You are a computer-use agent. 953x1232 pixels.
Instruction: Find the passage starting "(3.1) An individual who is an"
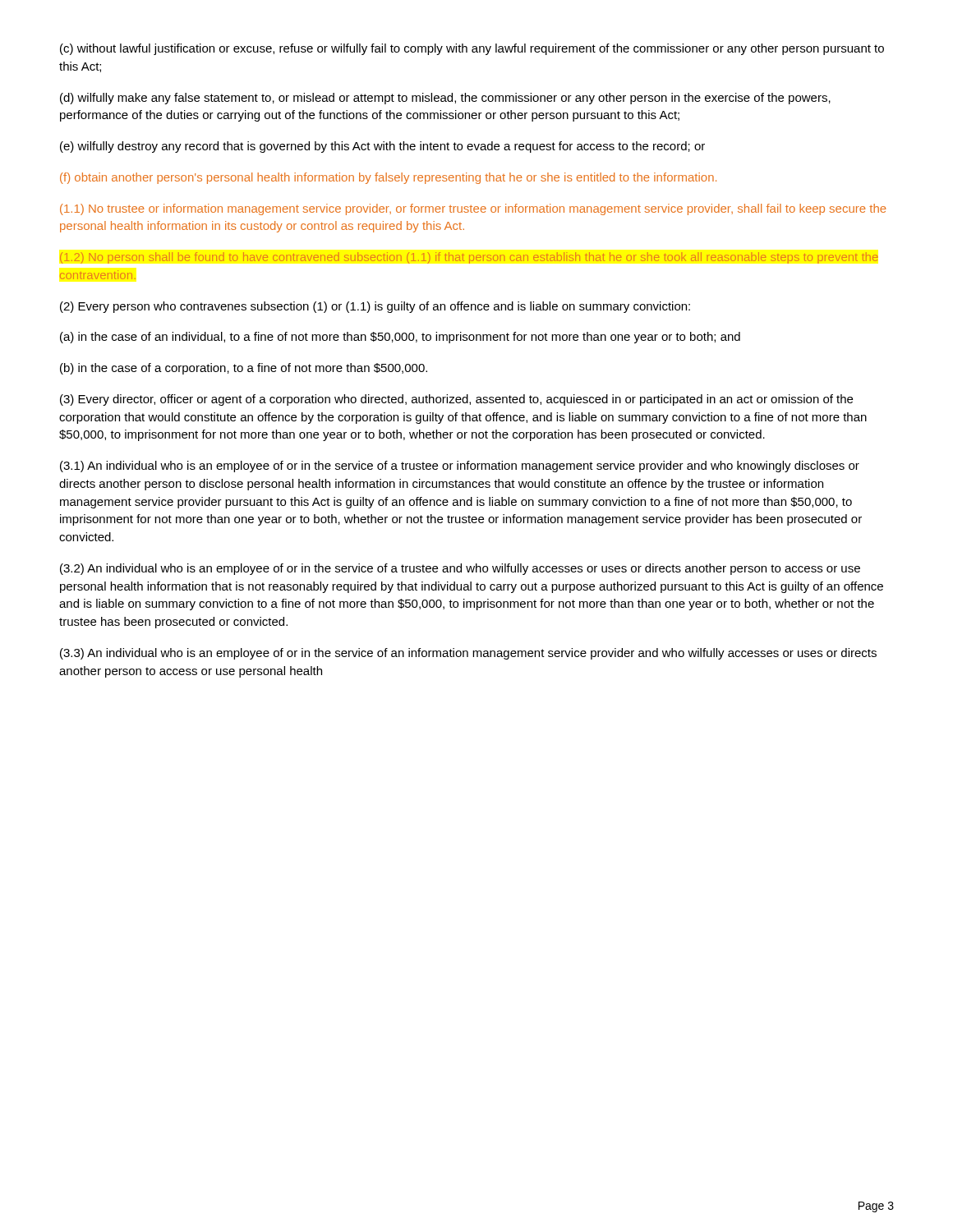point(461,501)
